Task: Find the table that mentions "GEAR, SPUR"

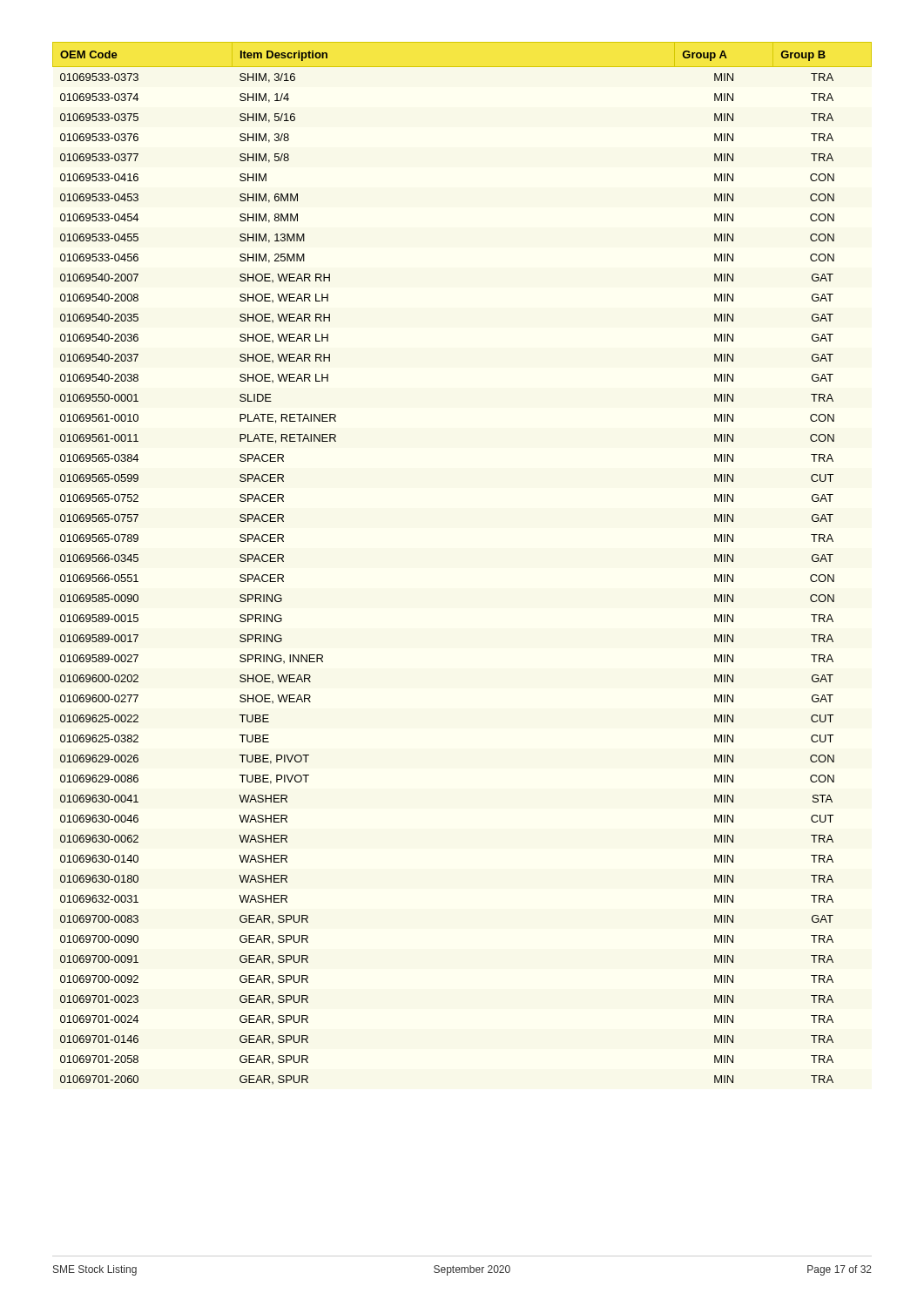Action: tap(462, 565)
